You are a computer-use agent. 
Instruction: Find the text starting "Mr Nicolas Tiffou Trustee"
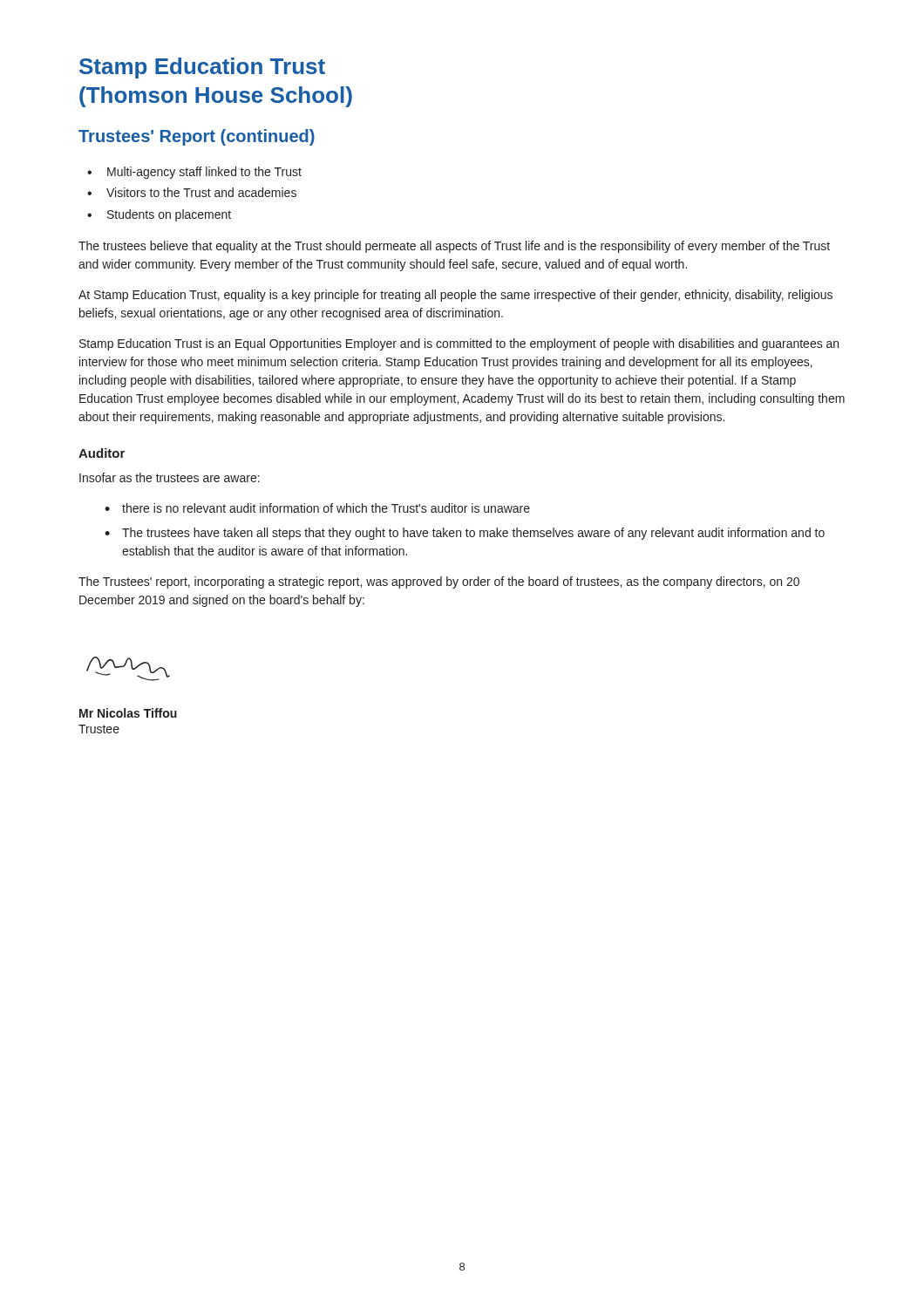coord(128,713)
